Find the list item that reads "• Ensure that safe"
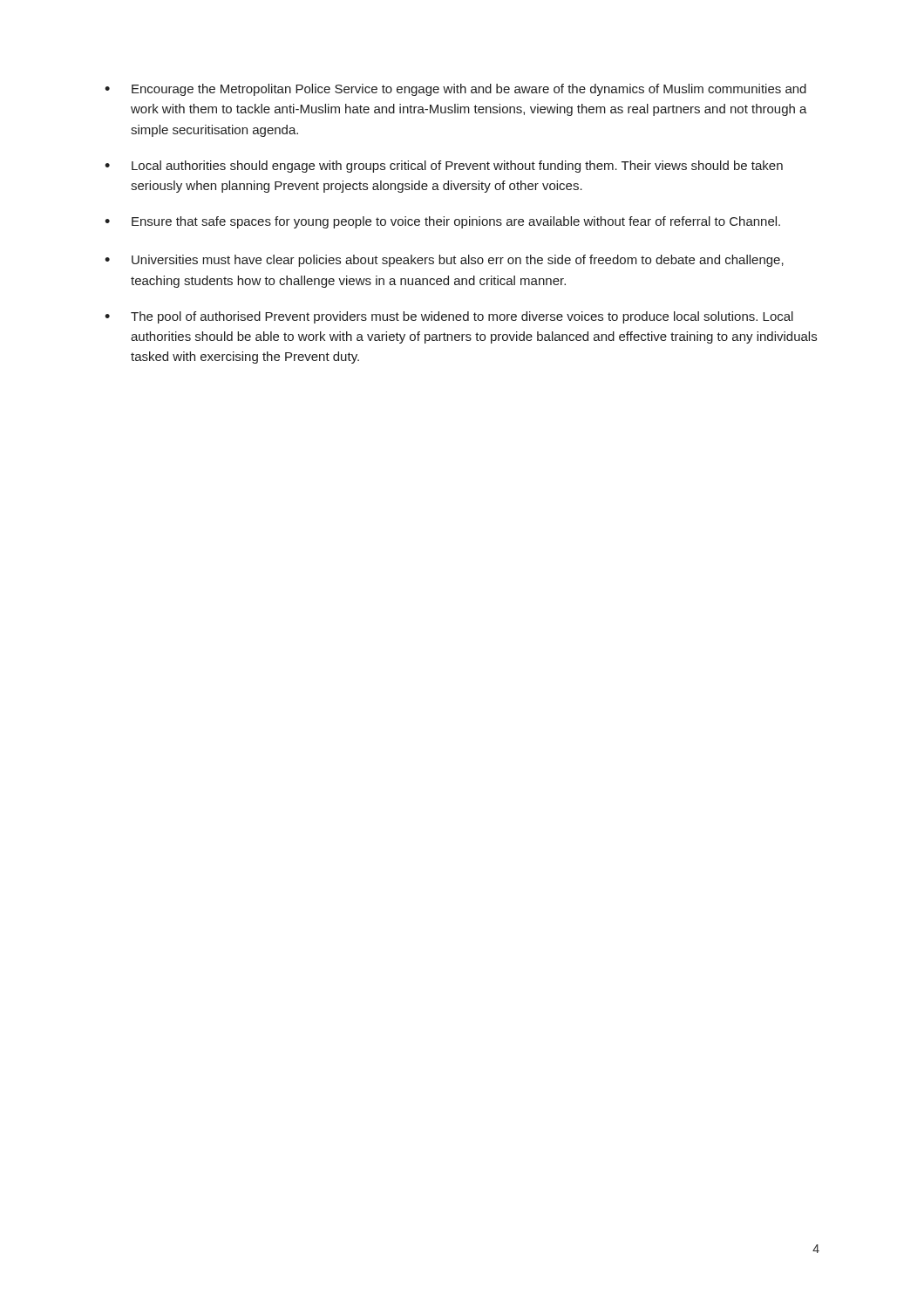 462,223
